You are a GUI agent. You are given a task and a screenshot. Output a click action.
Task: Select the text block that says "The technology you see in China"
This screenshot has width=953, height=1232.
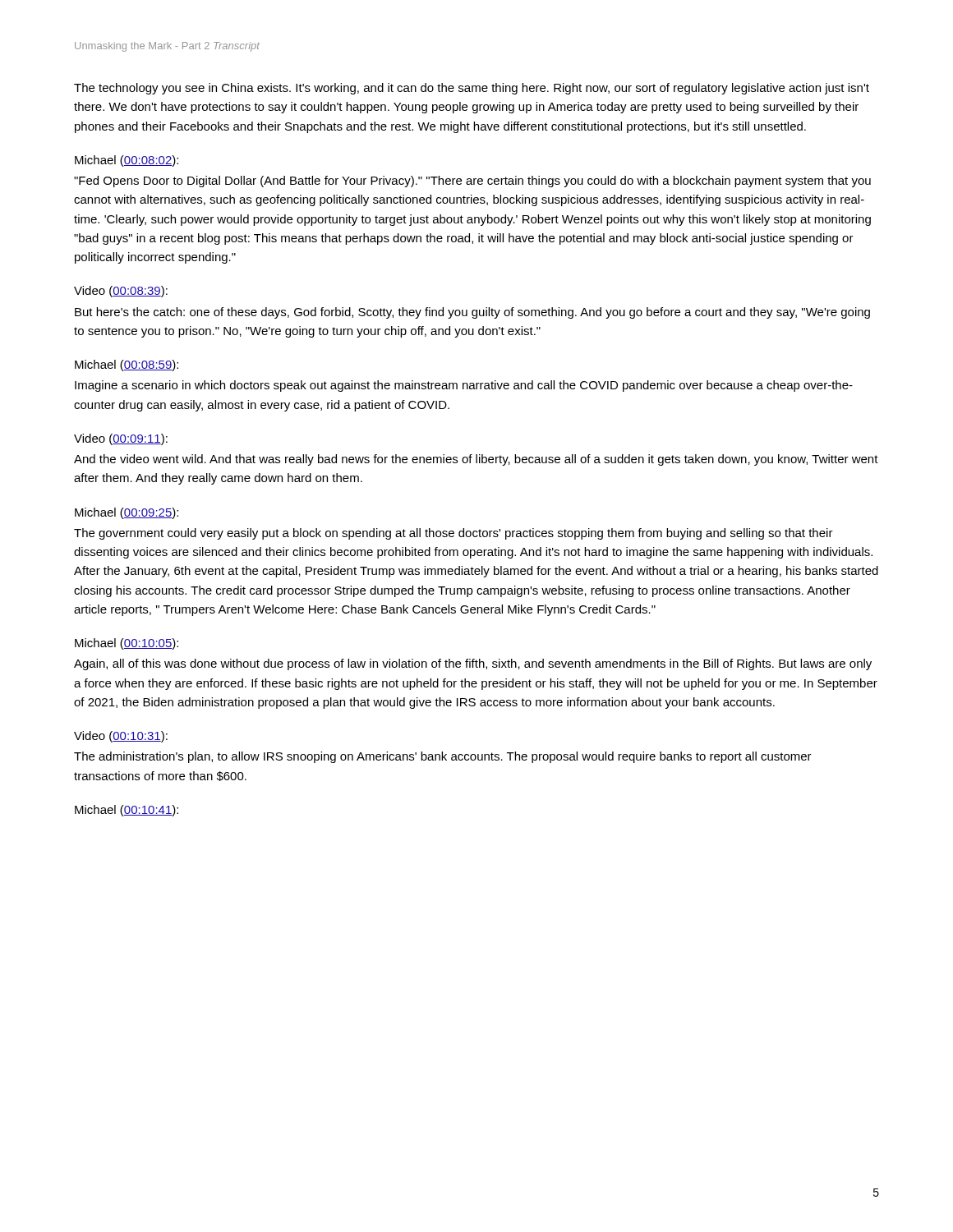(472, 107)
